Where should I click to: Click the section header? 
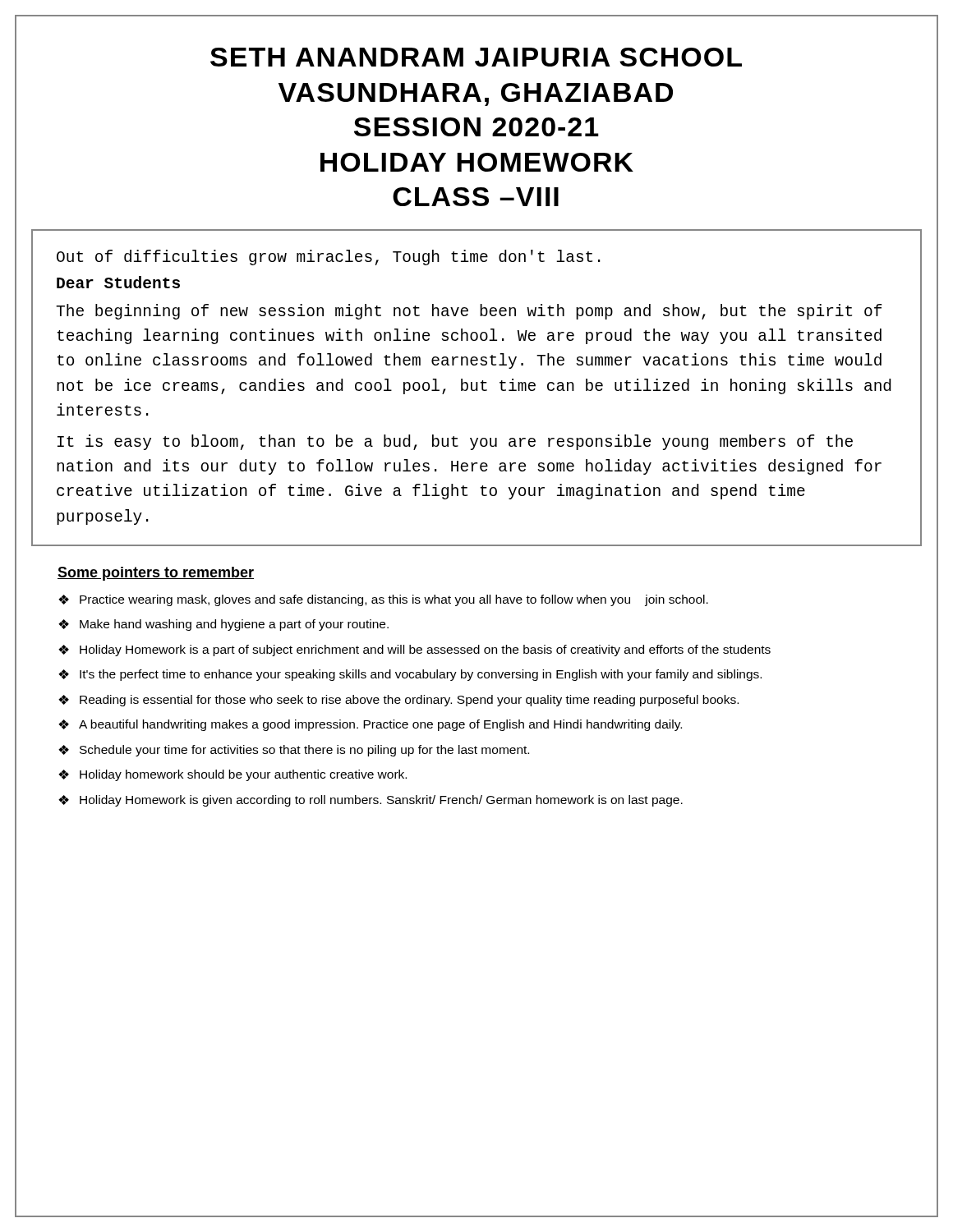[156, 572]
